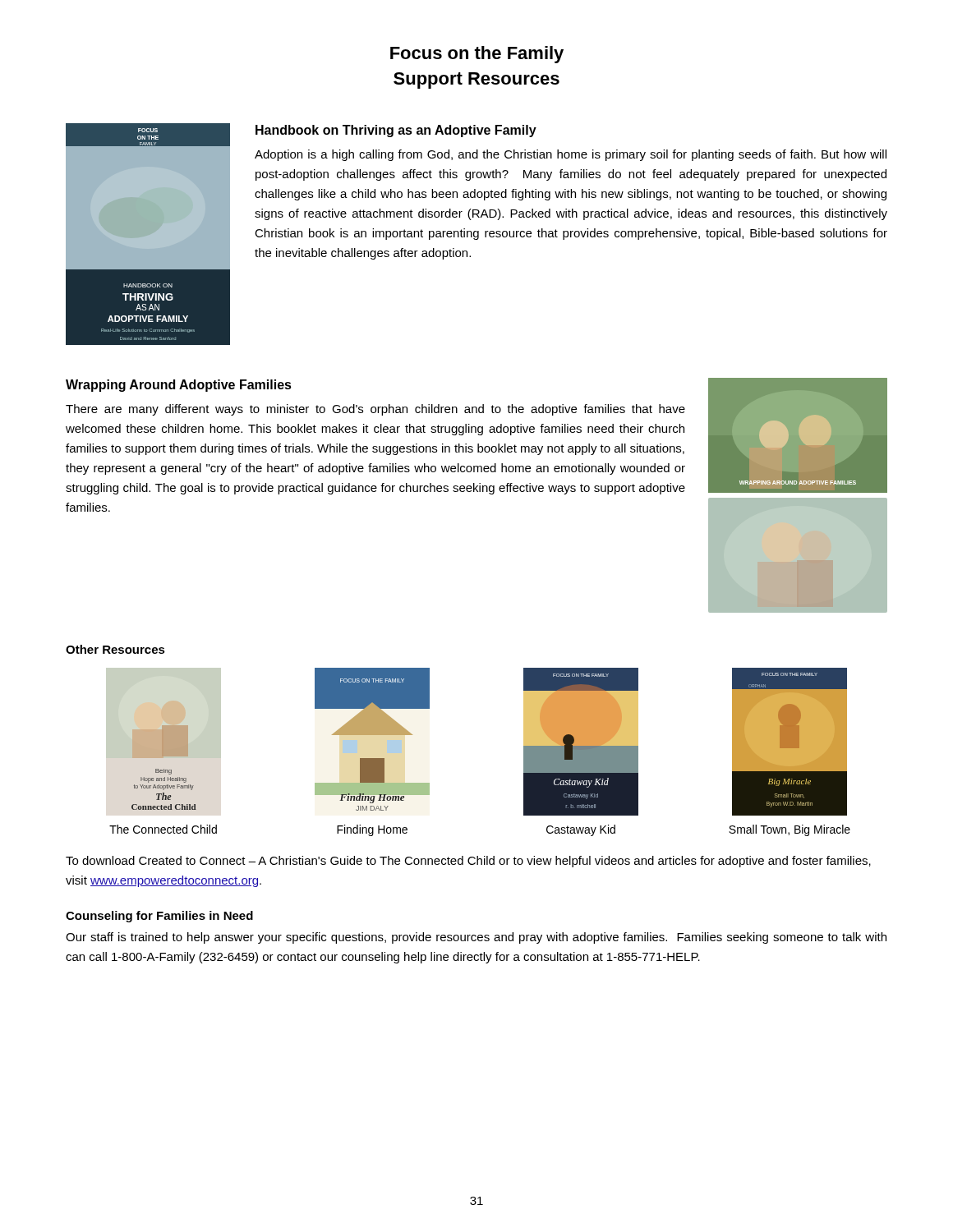Find the section header containing "Counseling for Families"
Screen dimensions: 1232x953
click(x=160, y=915)
